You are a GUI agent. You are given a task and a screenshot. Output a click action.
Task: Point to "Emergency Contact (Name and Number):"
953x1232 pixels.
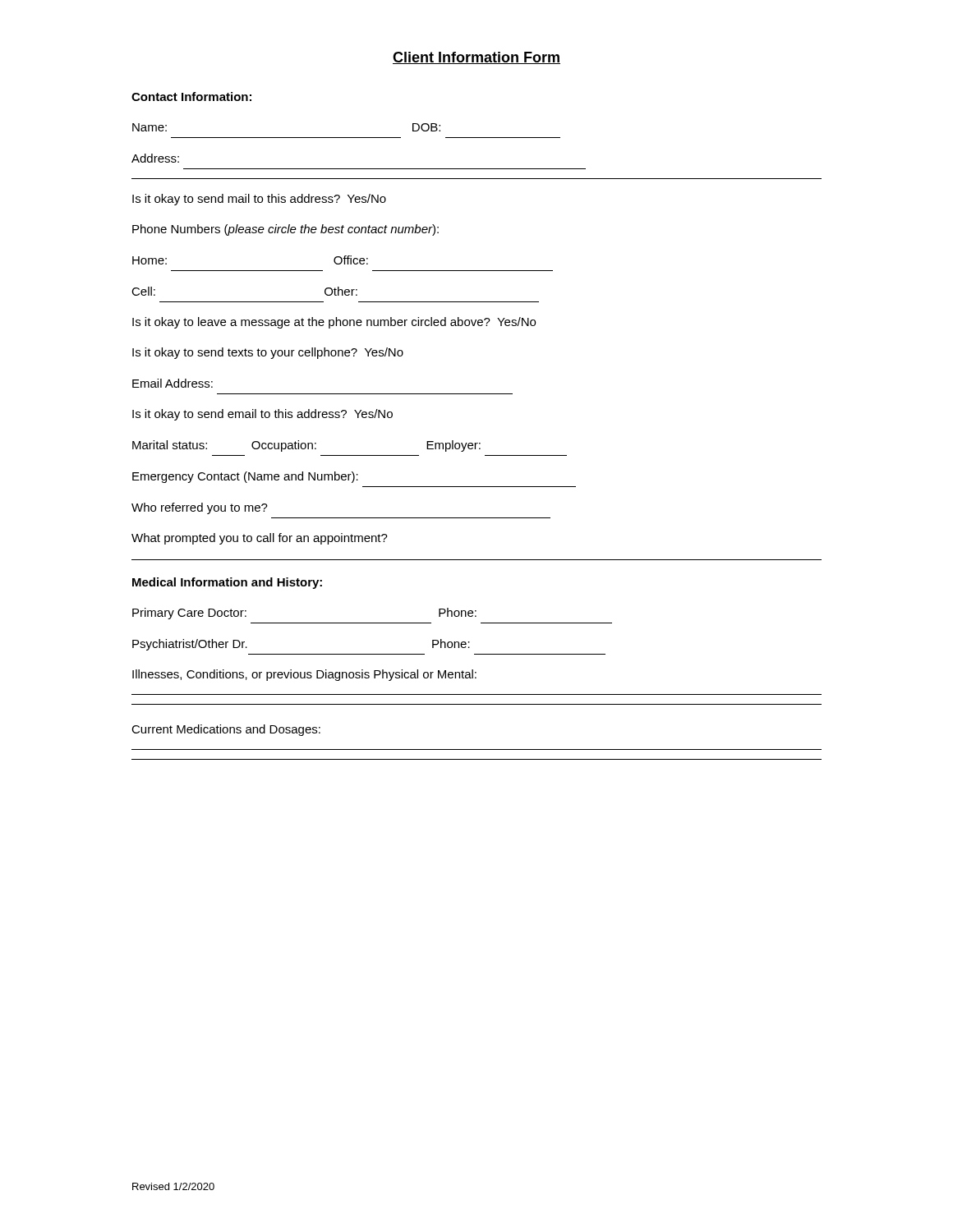[354, 476]
